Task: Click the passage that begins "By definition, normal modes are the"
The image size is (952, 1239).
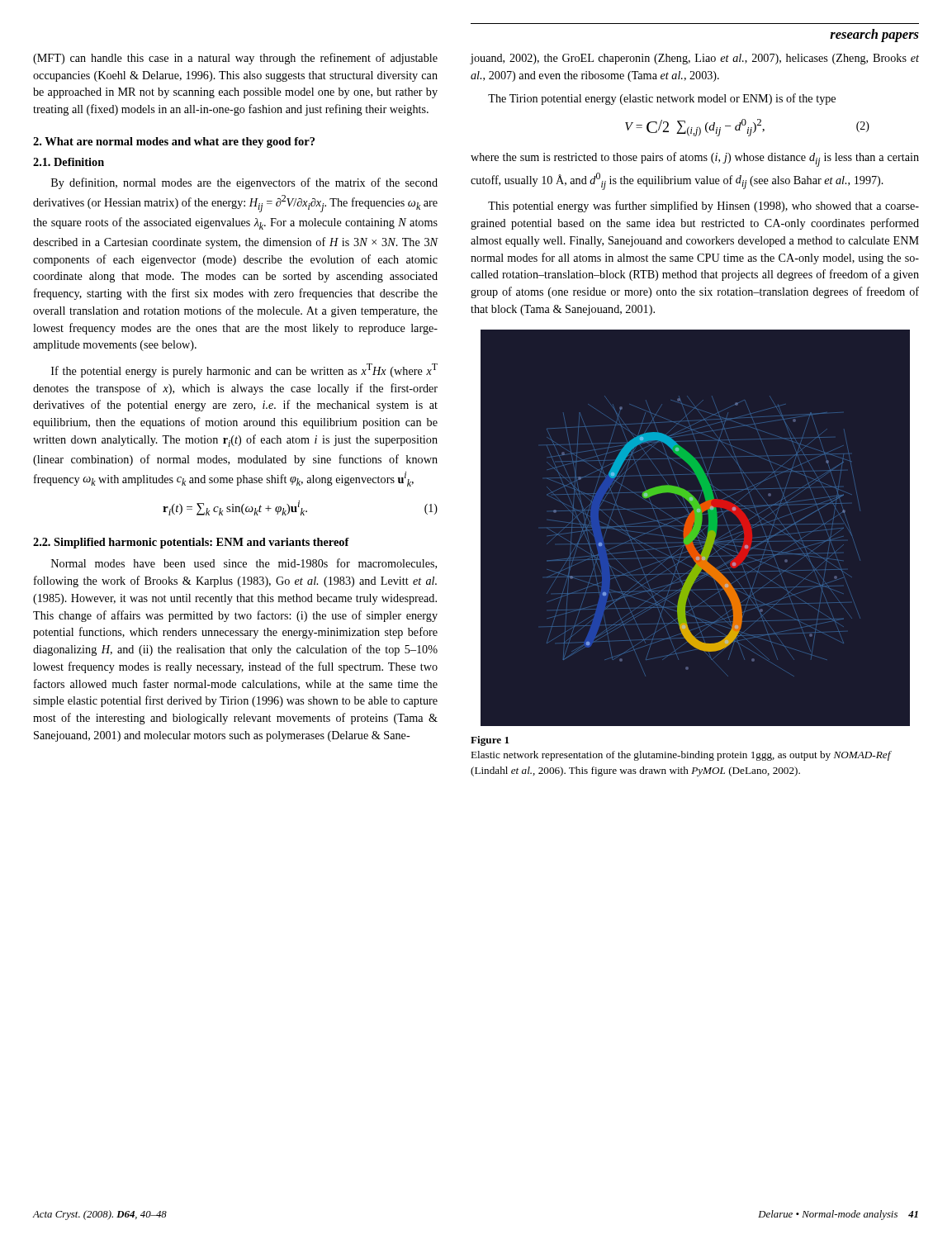Action: tap(235, 332)
